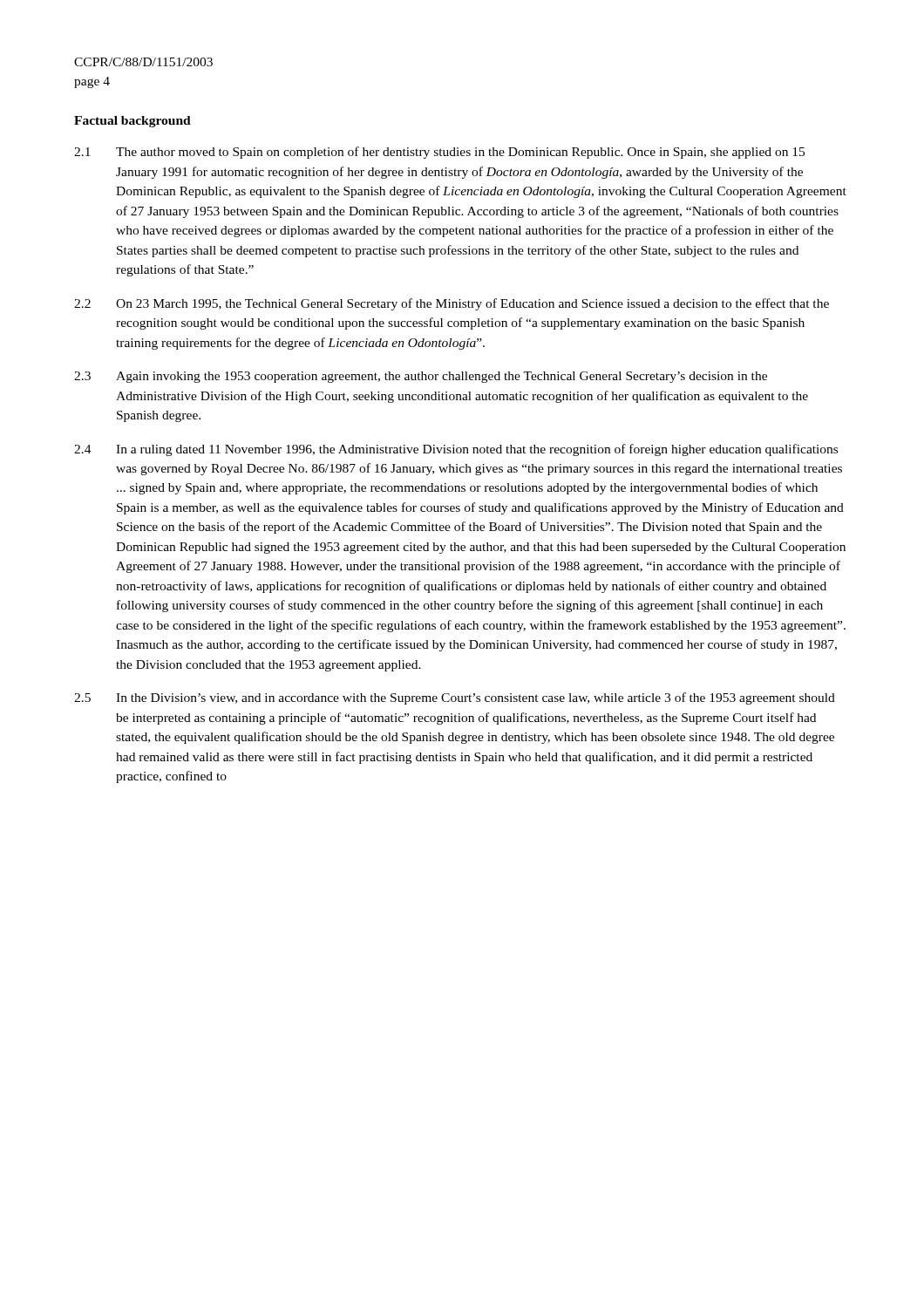Locate the text block with the text "5In the Division’s view, and in accordance with"
The image size is (924, 1308).
(x=460, y=737)
